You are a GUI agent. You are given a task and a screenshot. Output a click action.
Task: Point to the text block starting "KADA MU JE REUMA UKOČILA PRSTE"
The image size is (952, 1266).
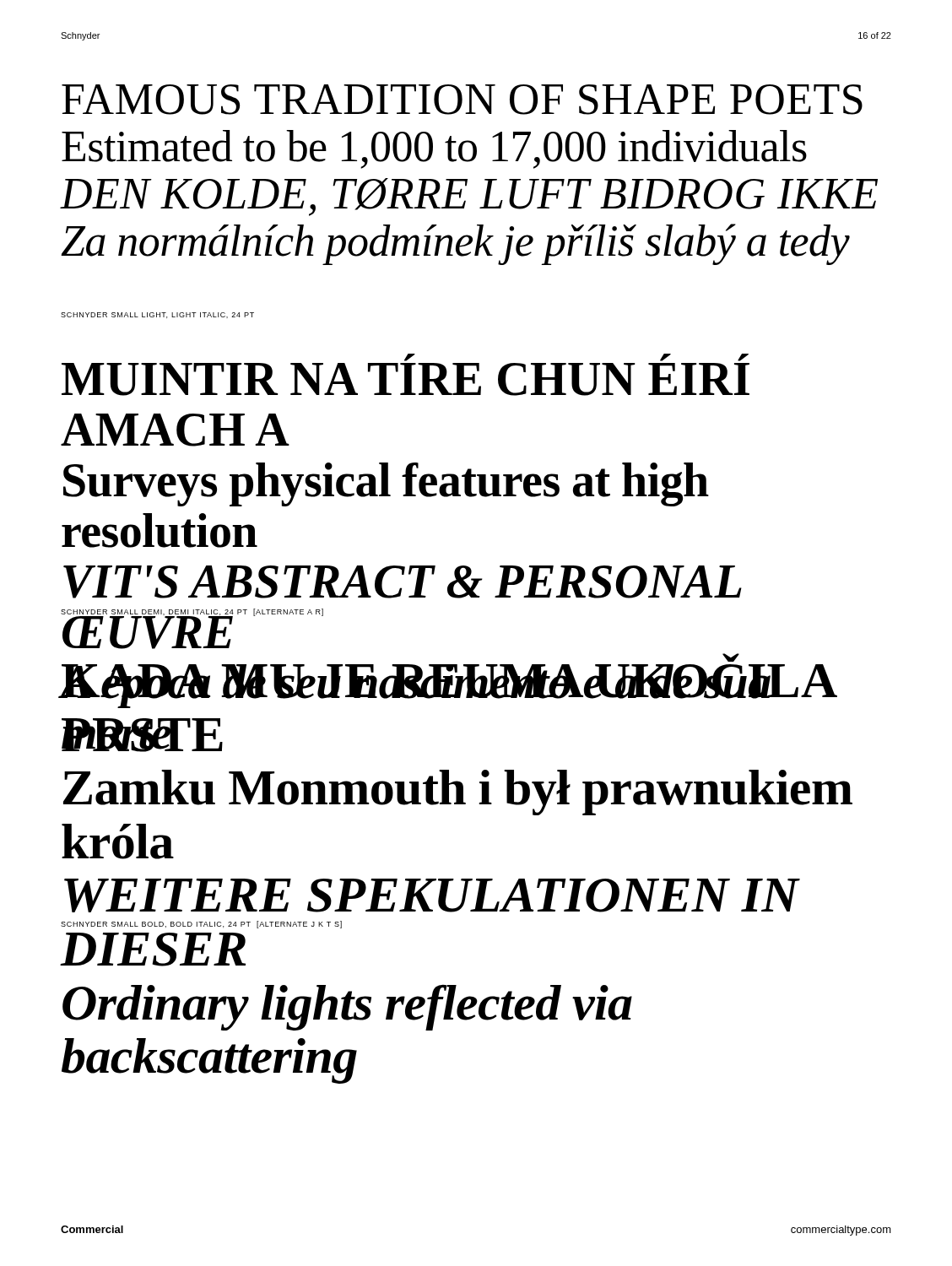476,869
